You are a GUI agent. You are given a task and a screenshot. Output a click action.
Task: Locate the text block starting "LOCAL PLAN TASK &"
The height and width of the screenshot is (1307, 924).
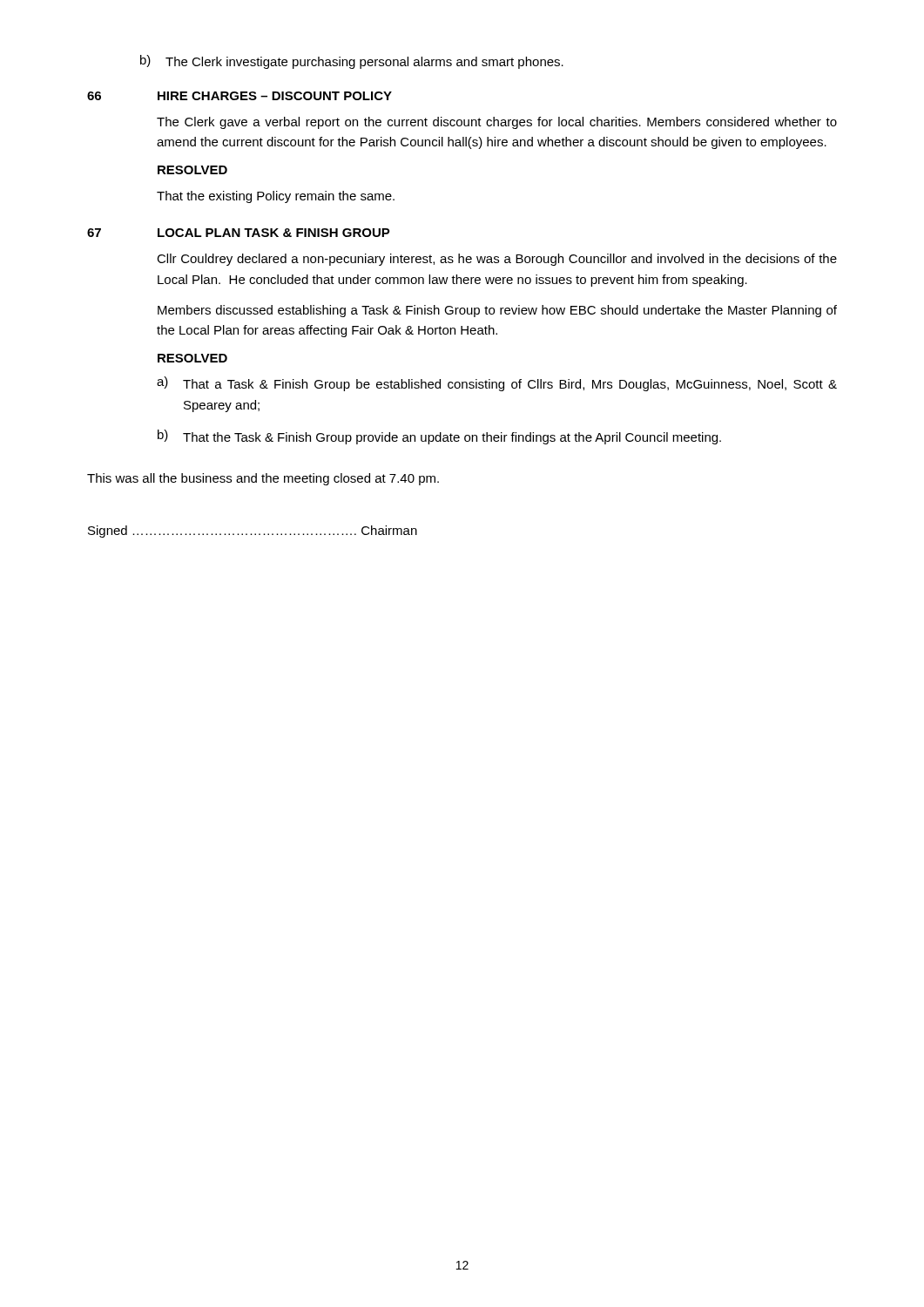[x=273, y=232]
